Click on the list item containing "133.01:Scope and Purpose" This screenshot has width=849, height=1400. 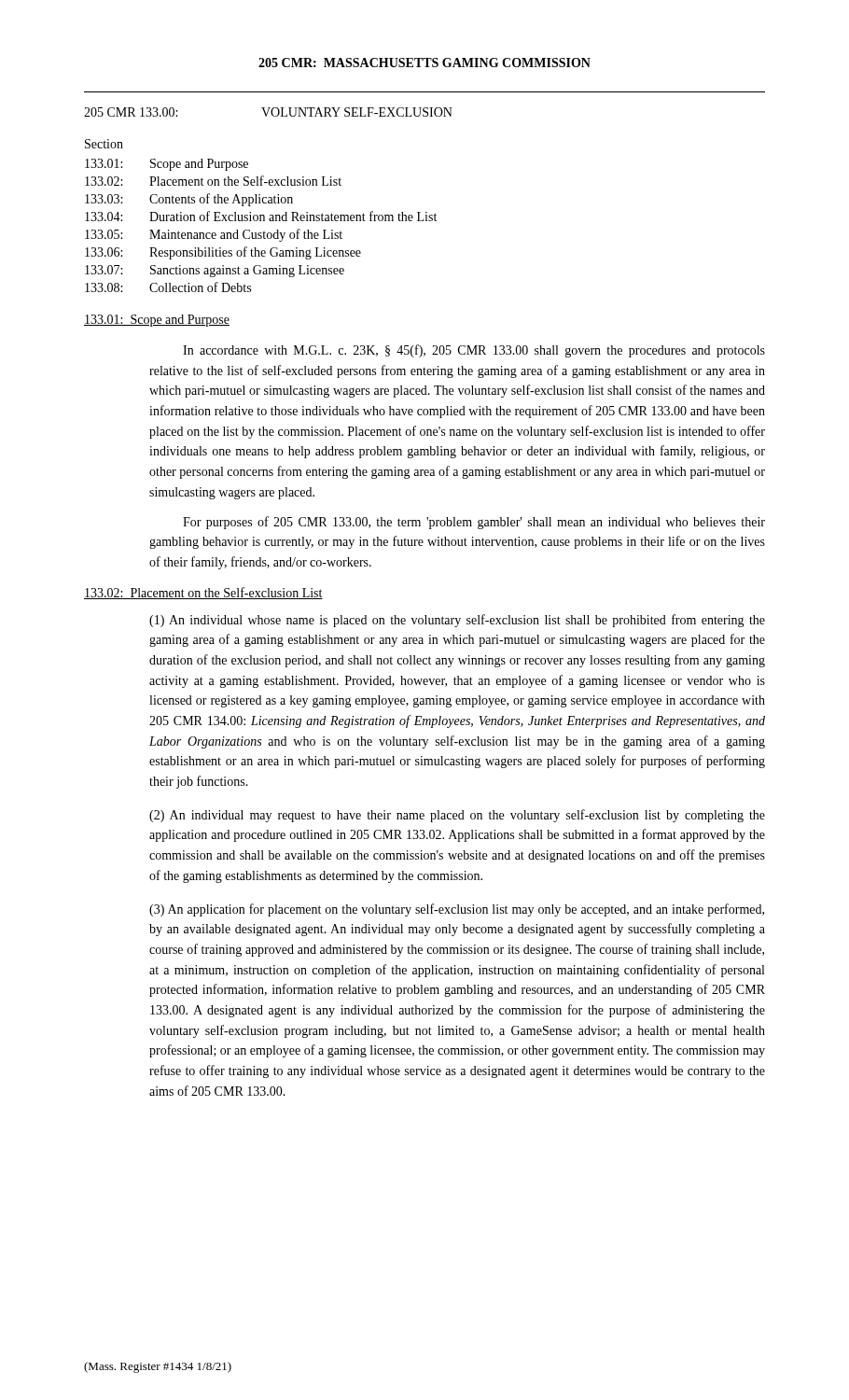point(166,164)
